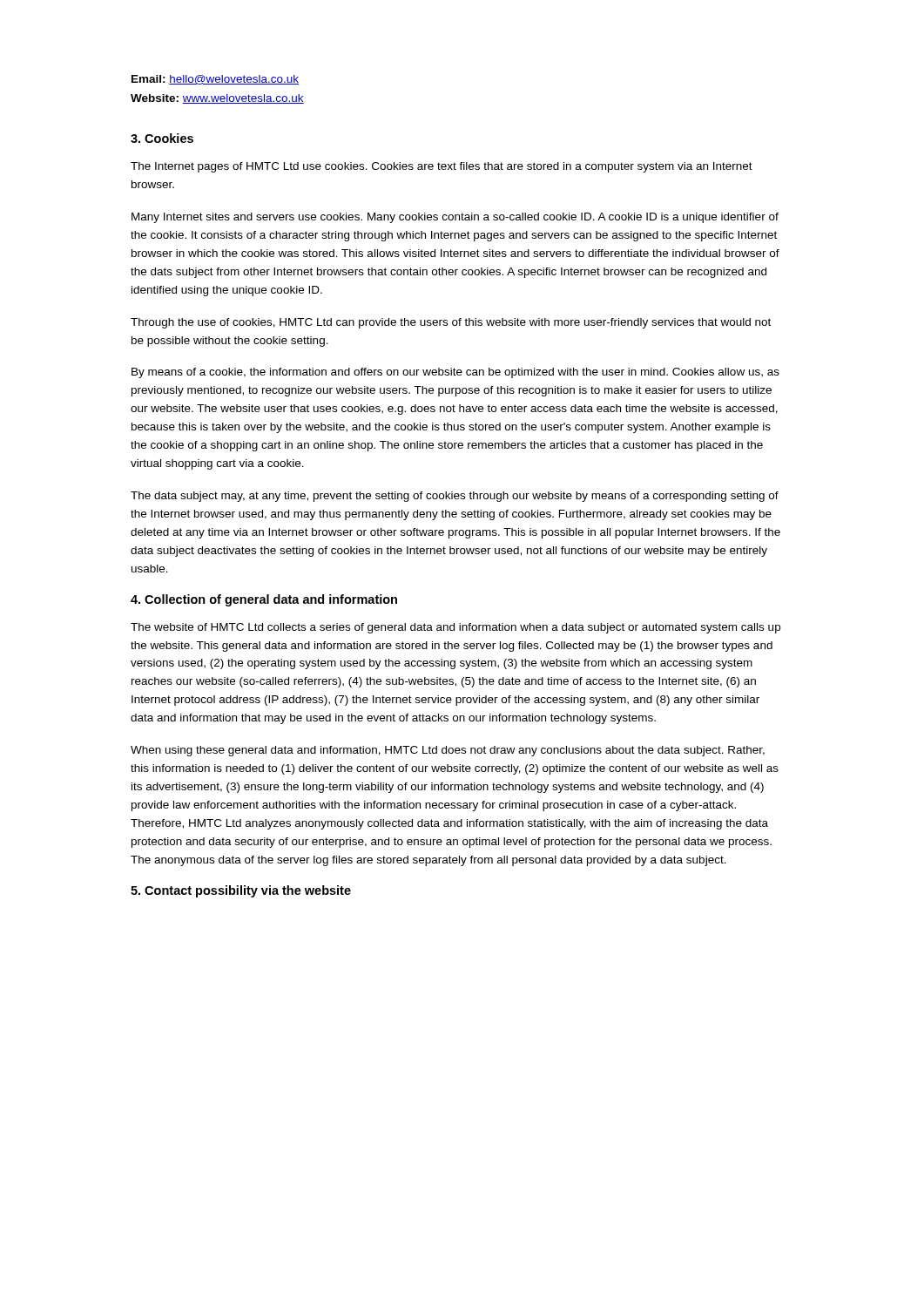Select the text block containing "The Internet pages of"
The height and width of the screenshot is (1307, 924).
[441, 175]
